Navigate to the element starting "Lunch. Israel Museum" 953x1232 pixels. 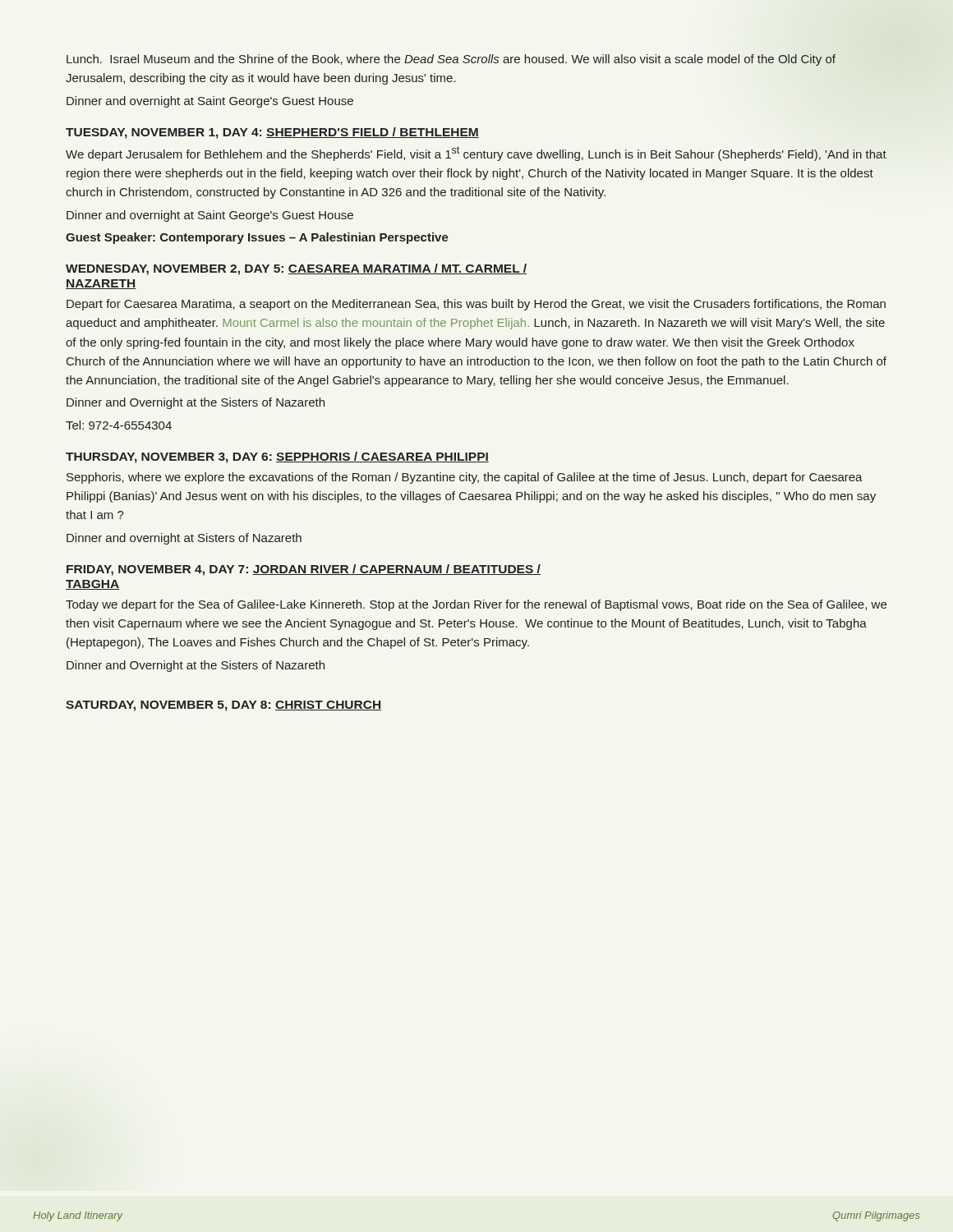point(451,60)
